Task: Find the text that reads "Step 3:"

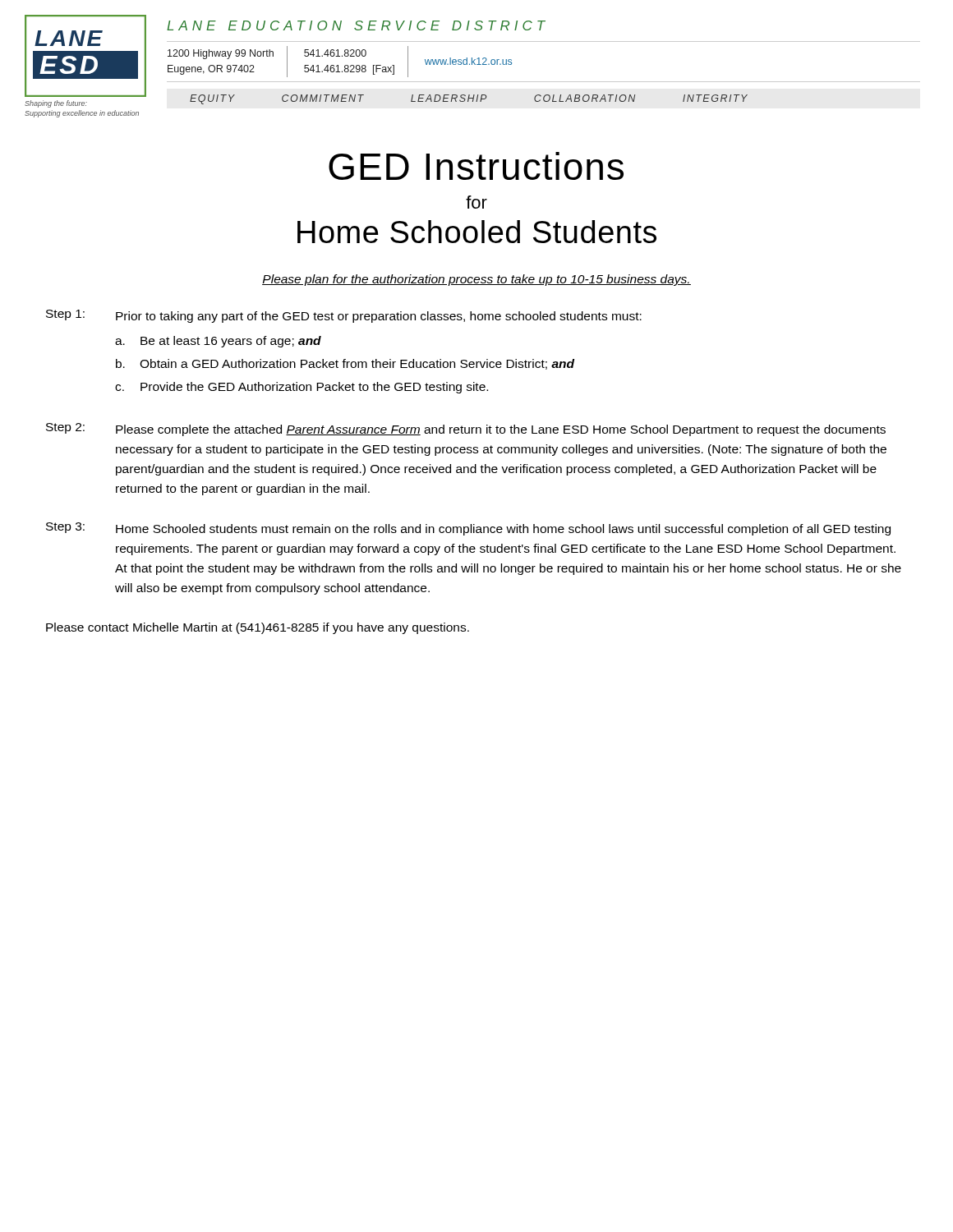Action: click(65, 526)
